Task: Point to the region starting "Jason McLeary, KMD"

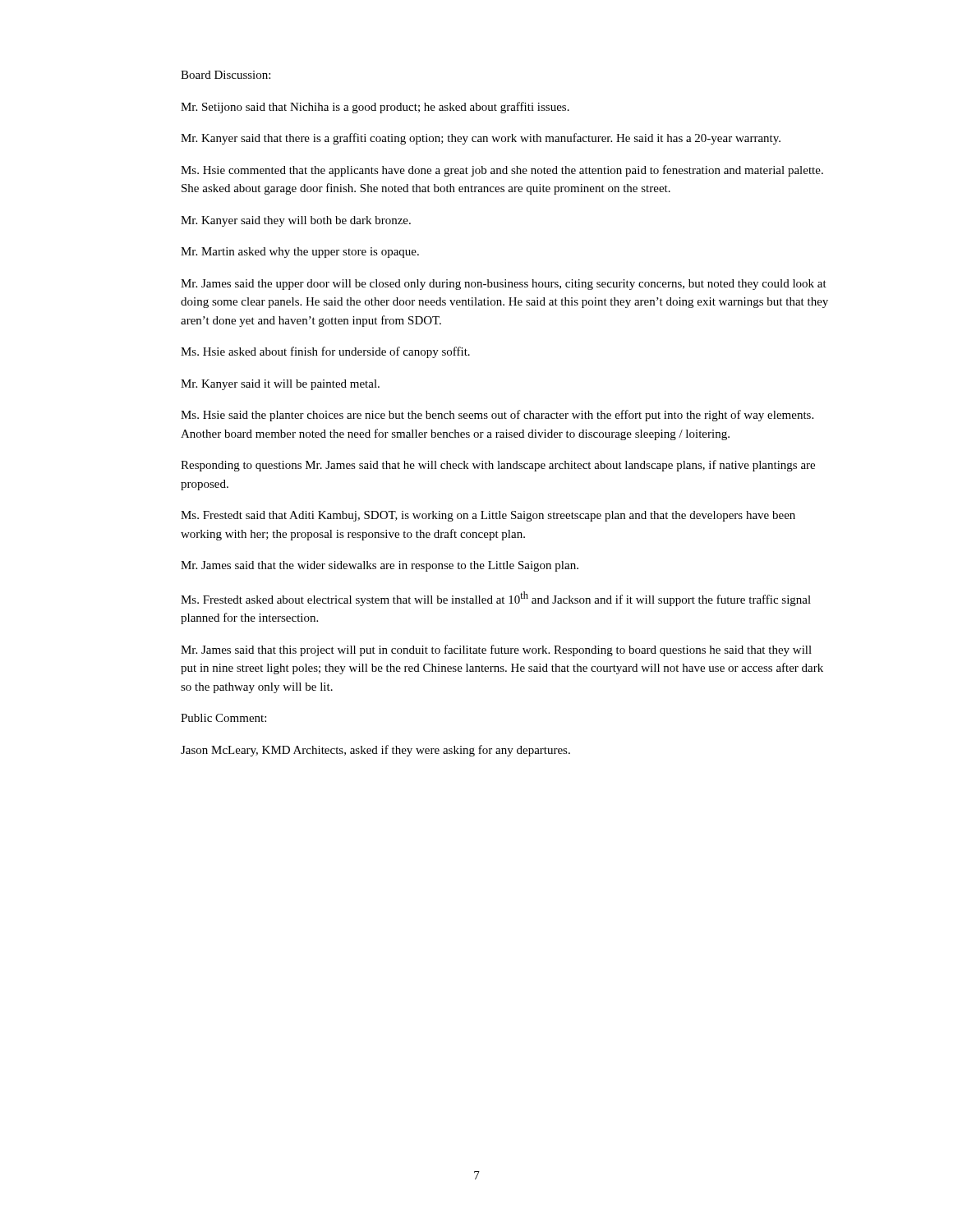Action: point(376,749)
